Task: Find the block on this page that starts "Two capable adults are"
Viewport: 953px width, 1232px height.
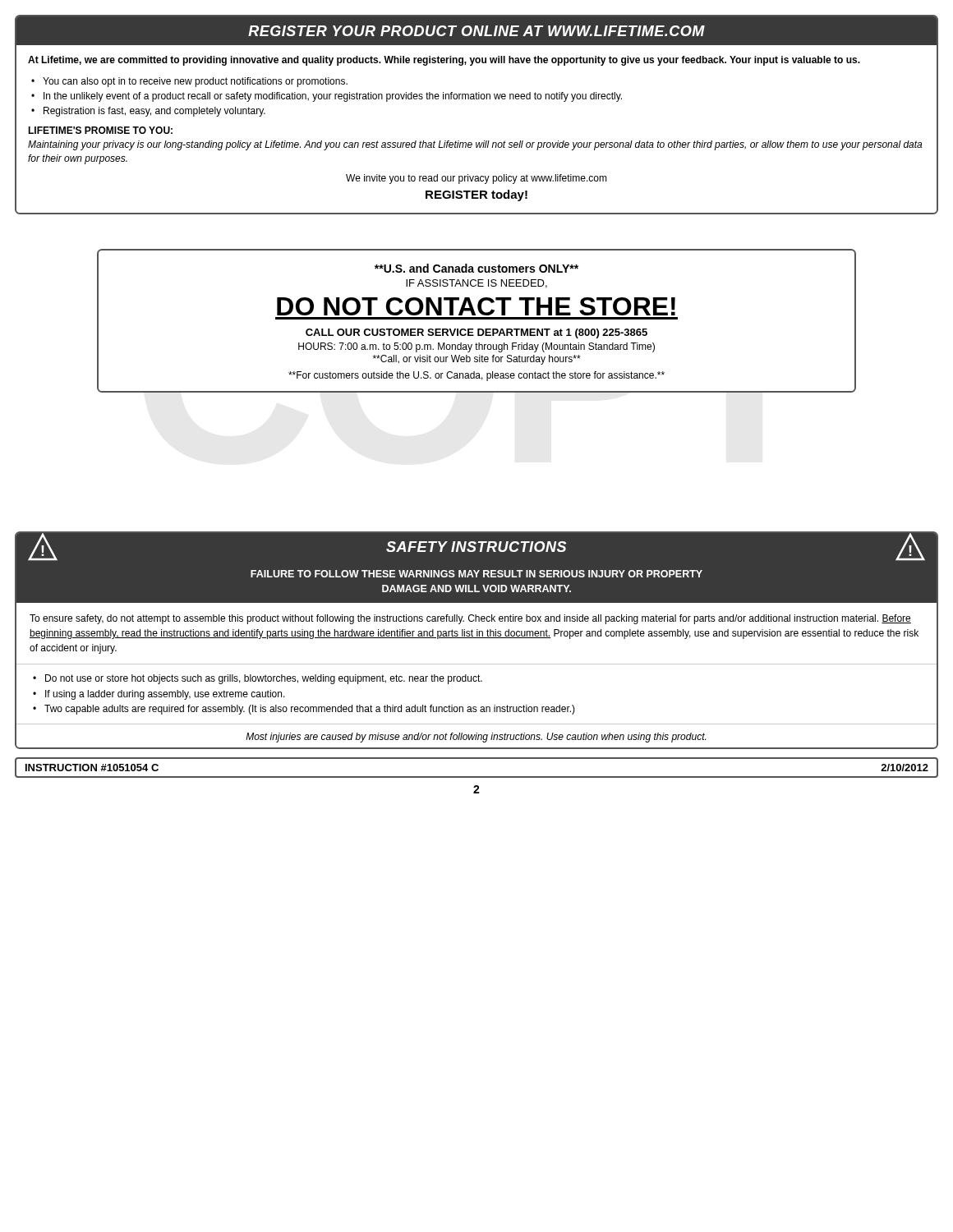Action: (310, 709)
